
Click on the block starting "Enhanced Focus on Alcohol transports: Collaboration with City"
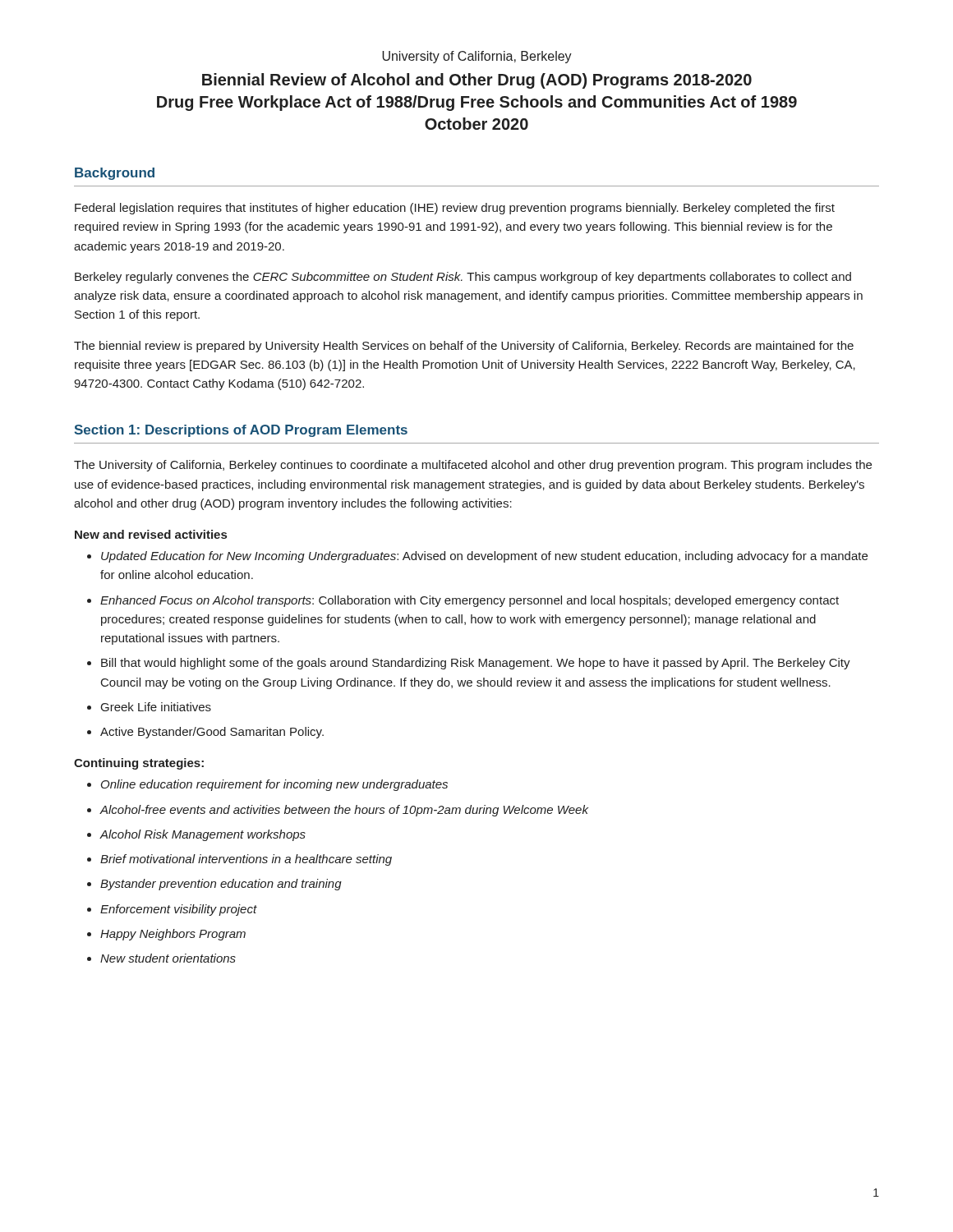470,619
